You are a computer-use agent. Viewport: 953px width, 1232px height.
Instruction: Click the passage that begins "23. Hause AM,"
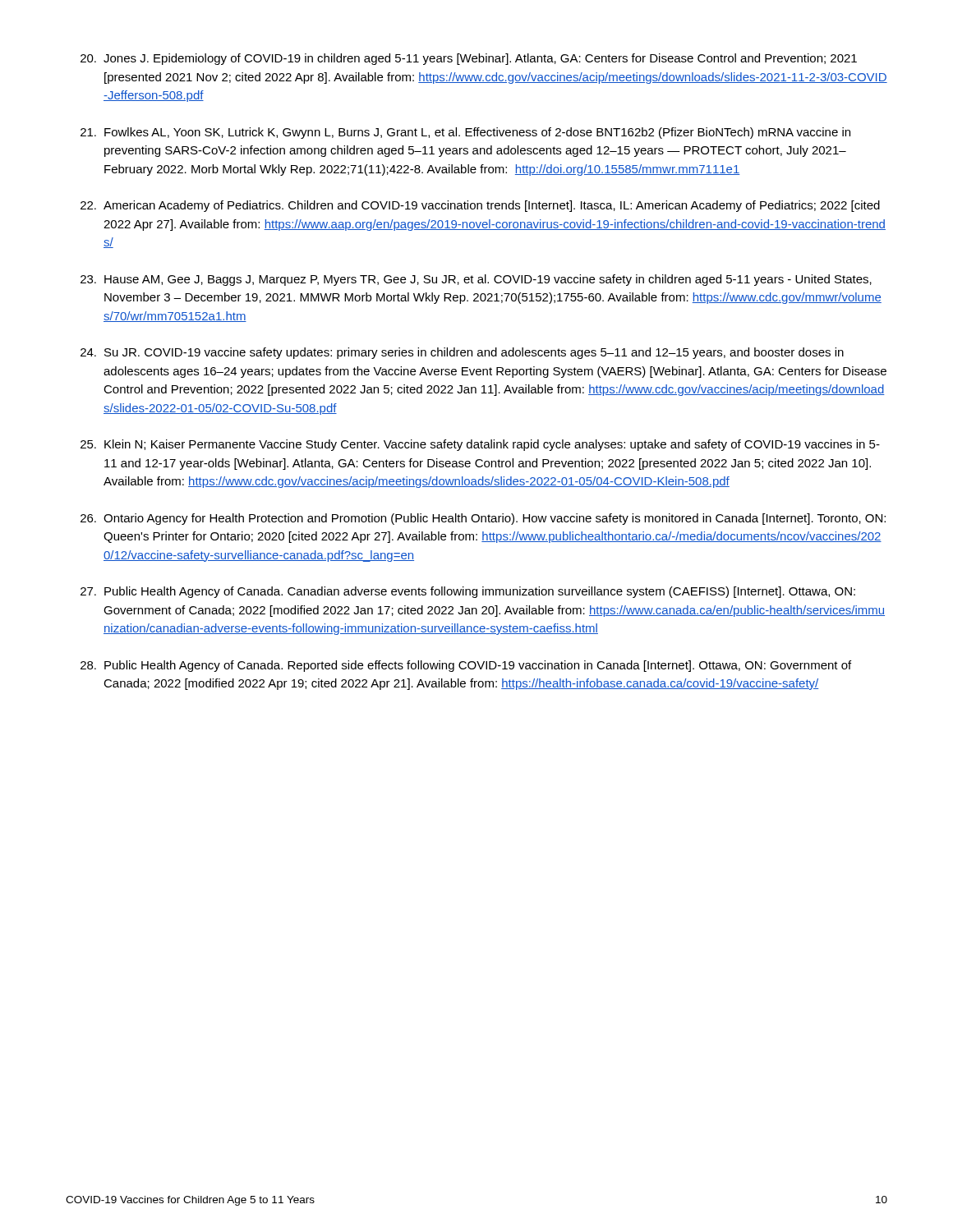click(x=476, y=298)
